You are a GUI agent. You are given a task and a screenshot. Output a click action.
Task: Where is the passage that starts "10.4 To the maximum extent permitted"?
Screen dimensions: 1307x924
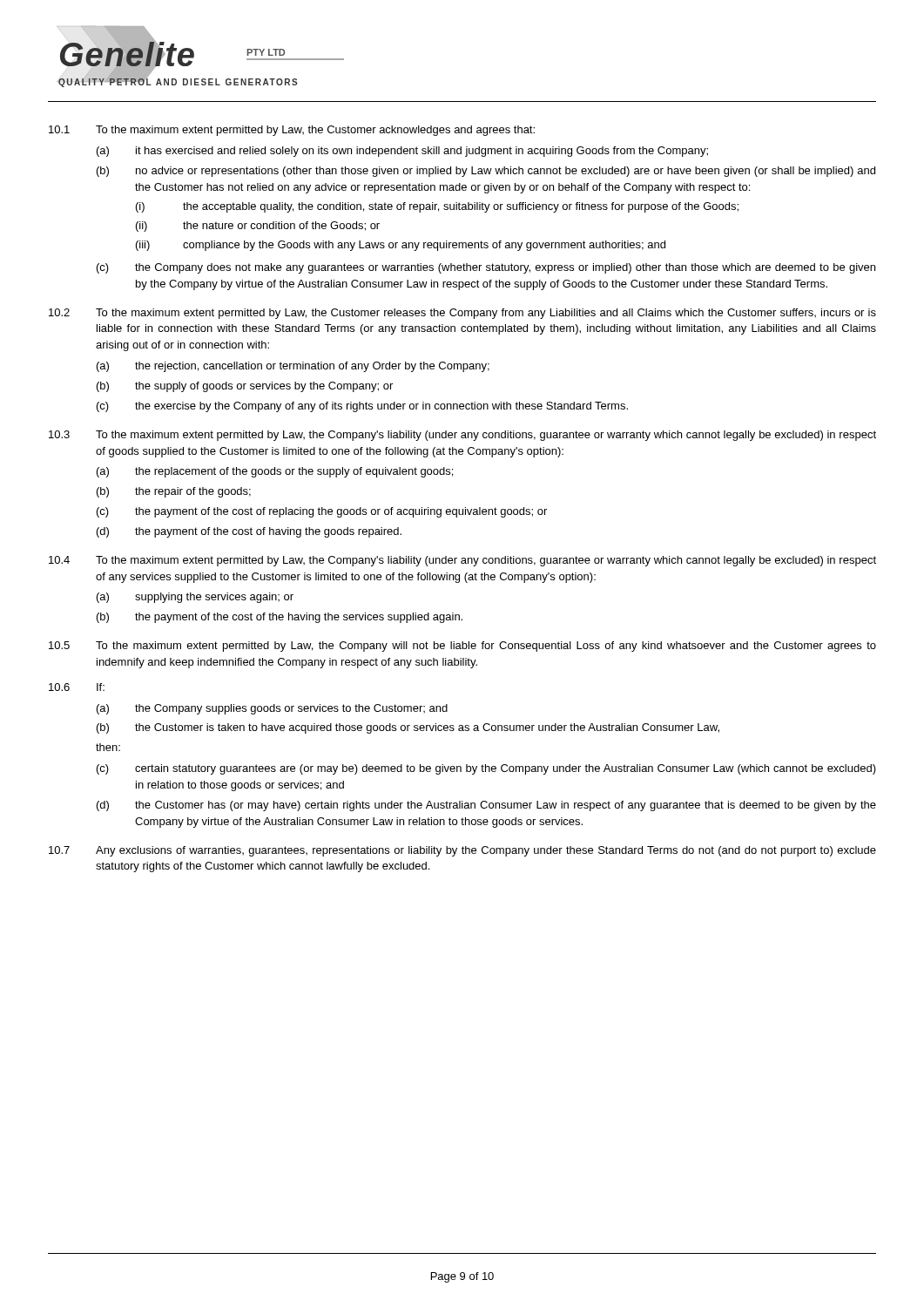coord(462,591)
